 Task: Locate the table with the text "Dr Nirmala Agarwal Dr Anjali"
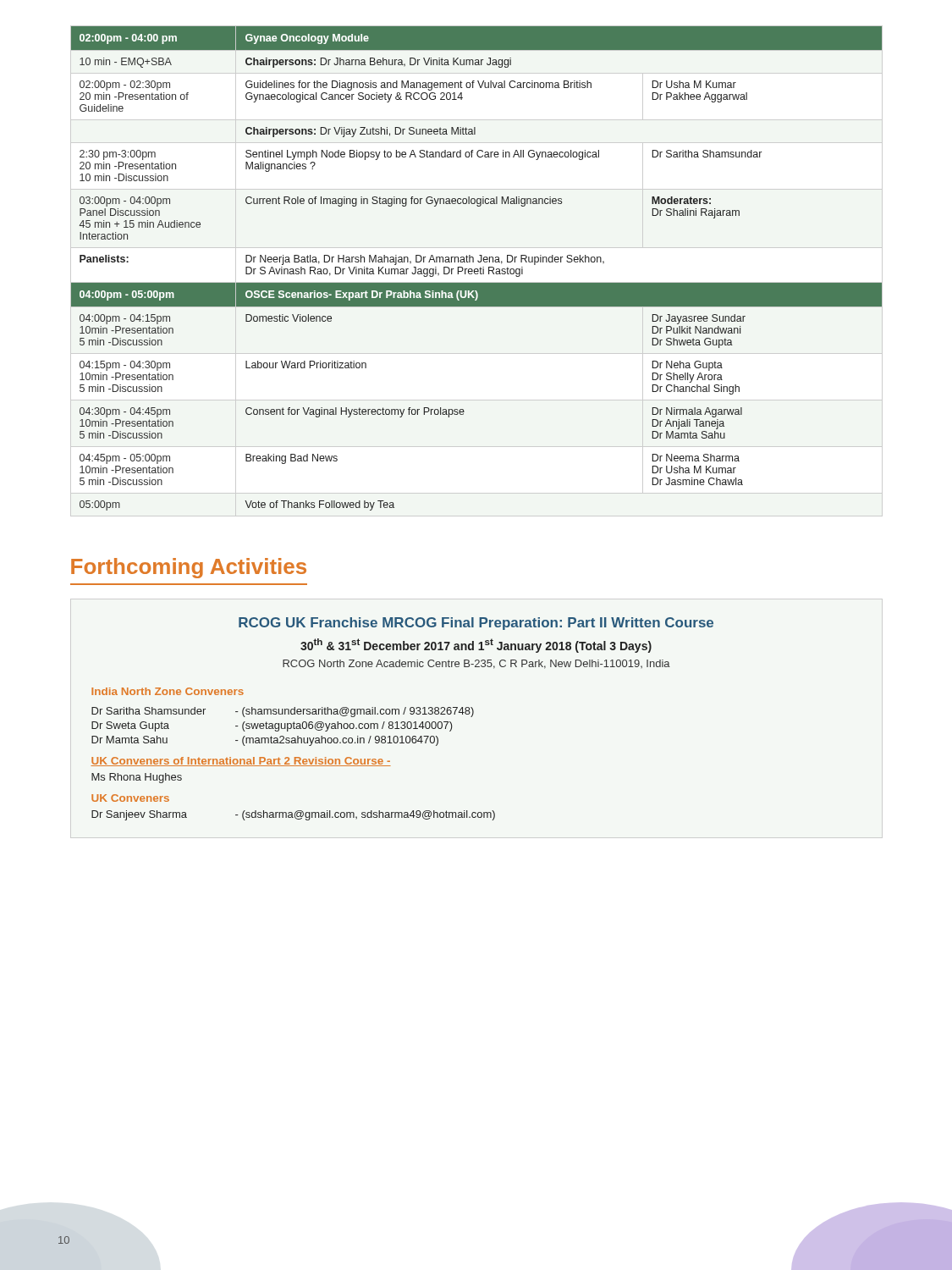(476, 271)
